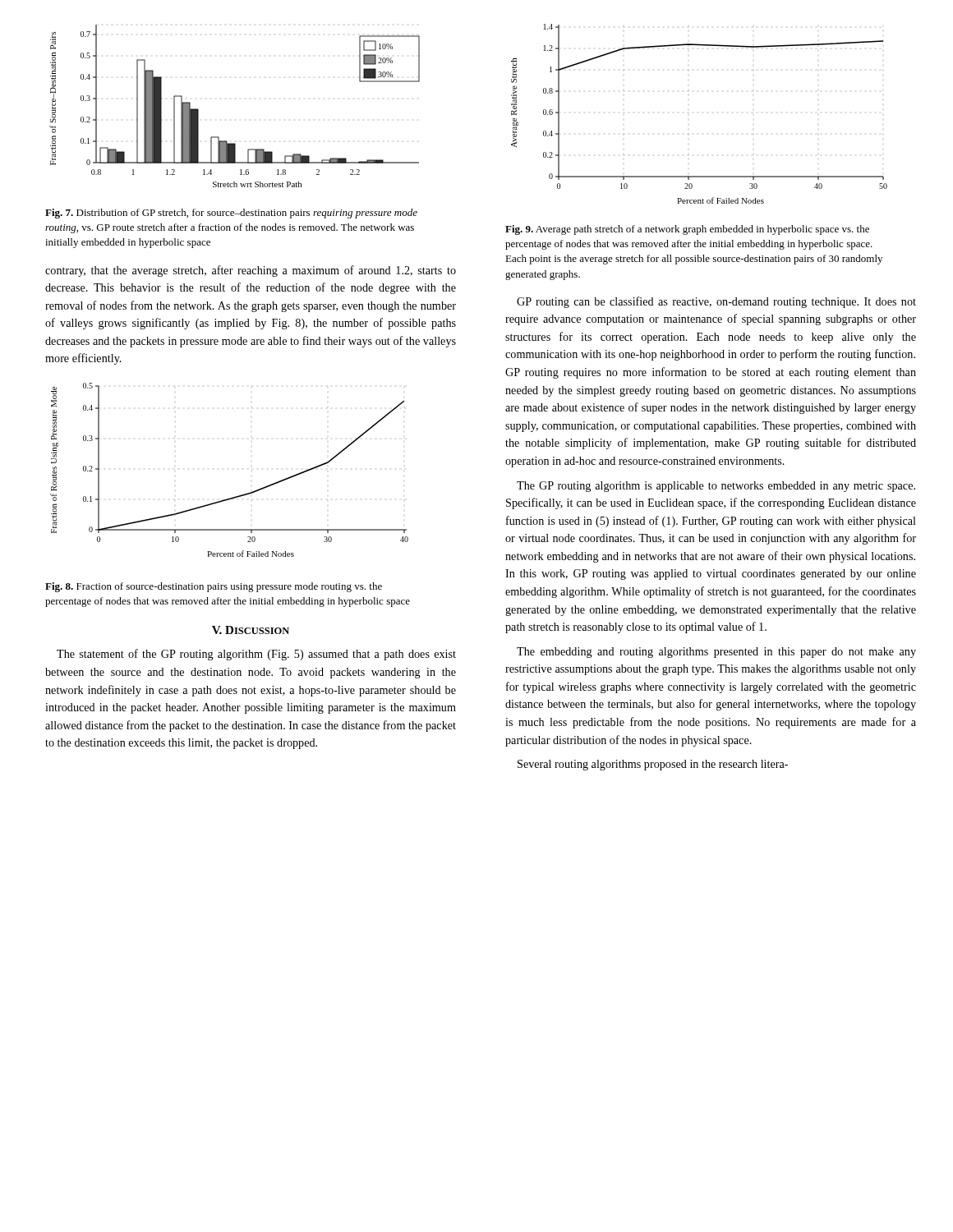Click the passage that begins "contrary, that the average stretch, after"
The width and height of the screenshot is (953, 1232).
click(251, 315)
